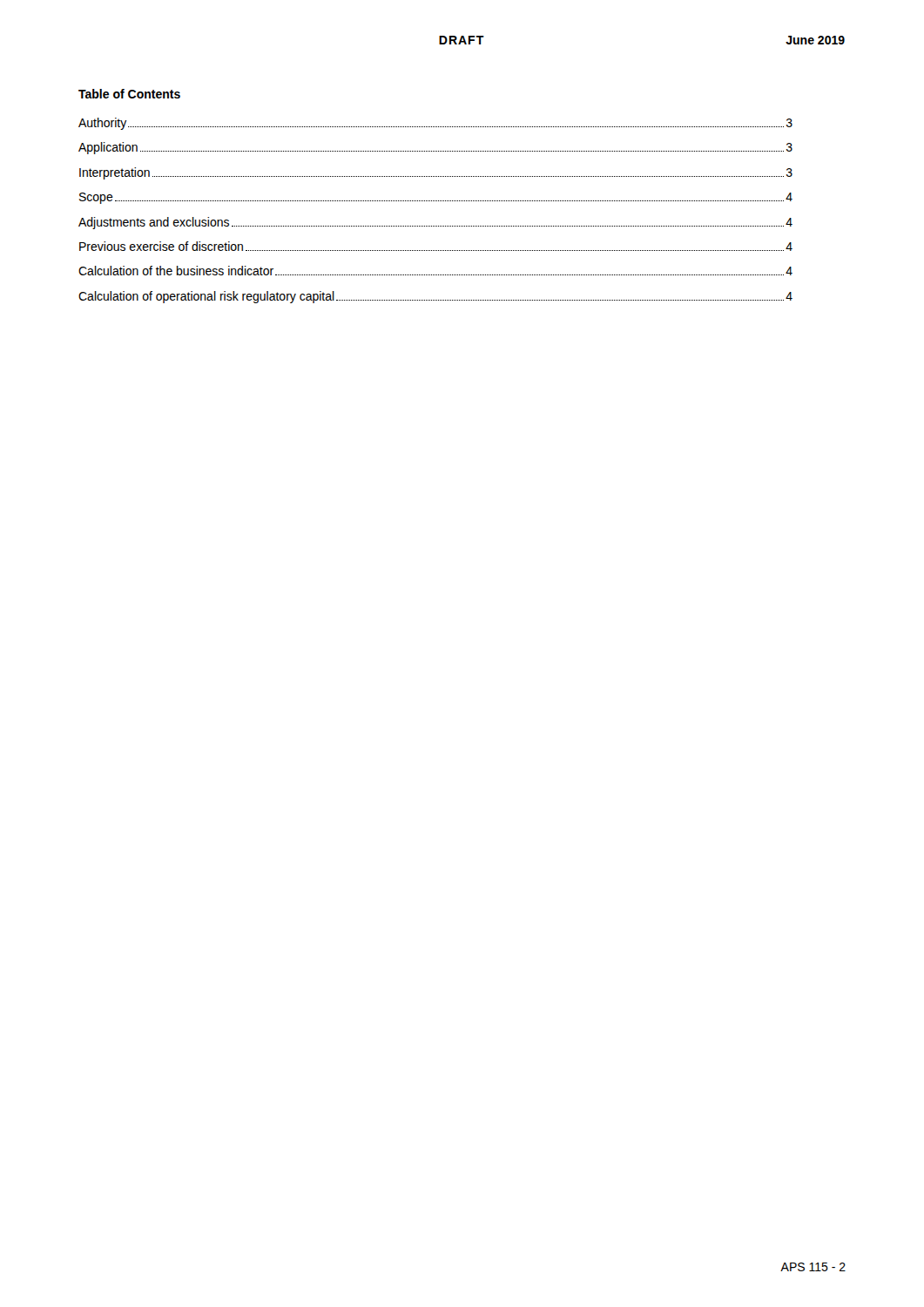Click on the list item that reads "Calculation of the business"
This screenshot has height=1307, width=924.
435,271
